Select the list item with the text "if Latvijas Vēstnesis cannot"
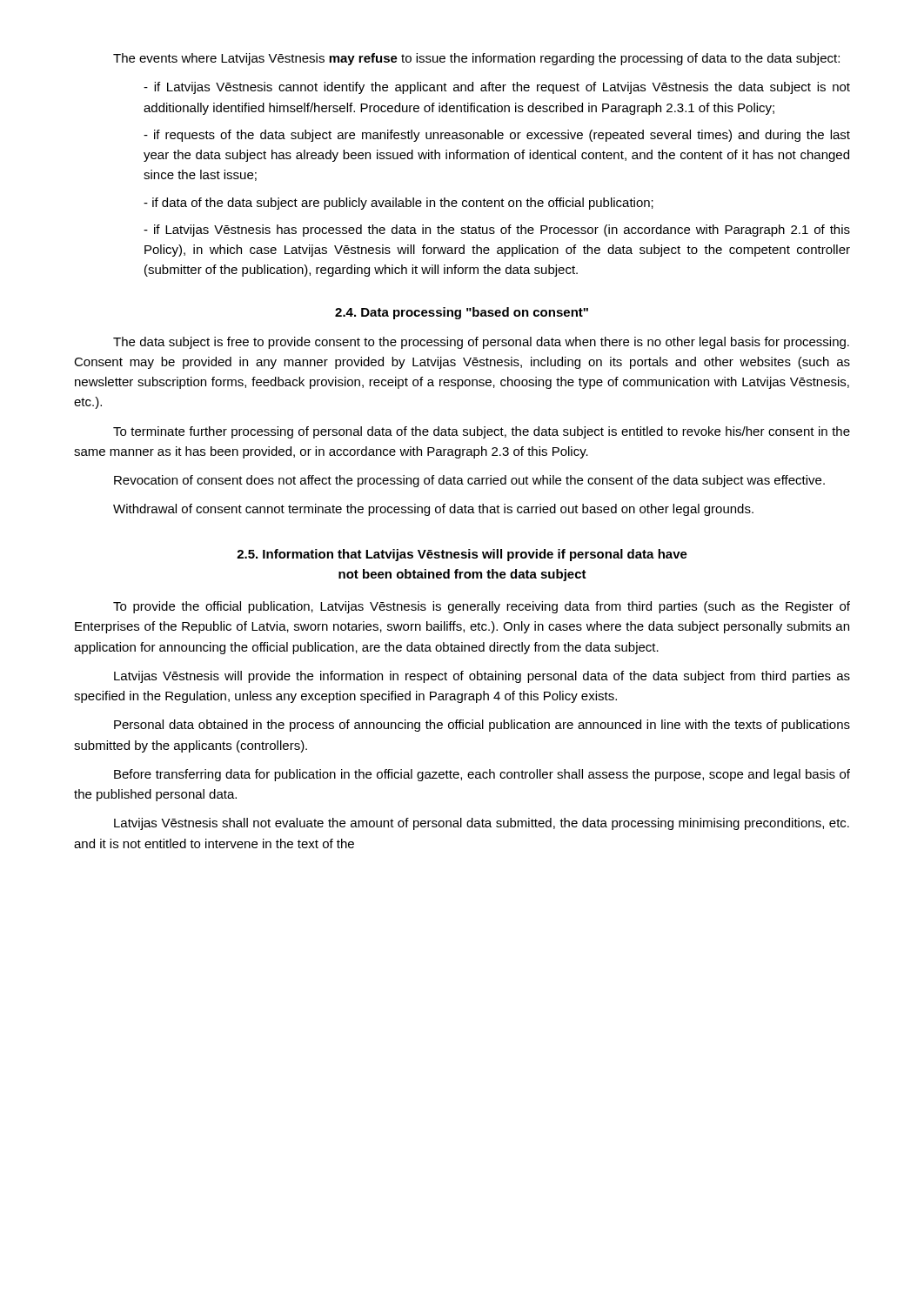 click(x=497, y=97)
